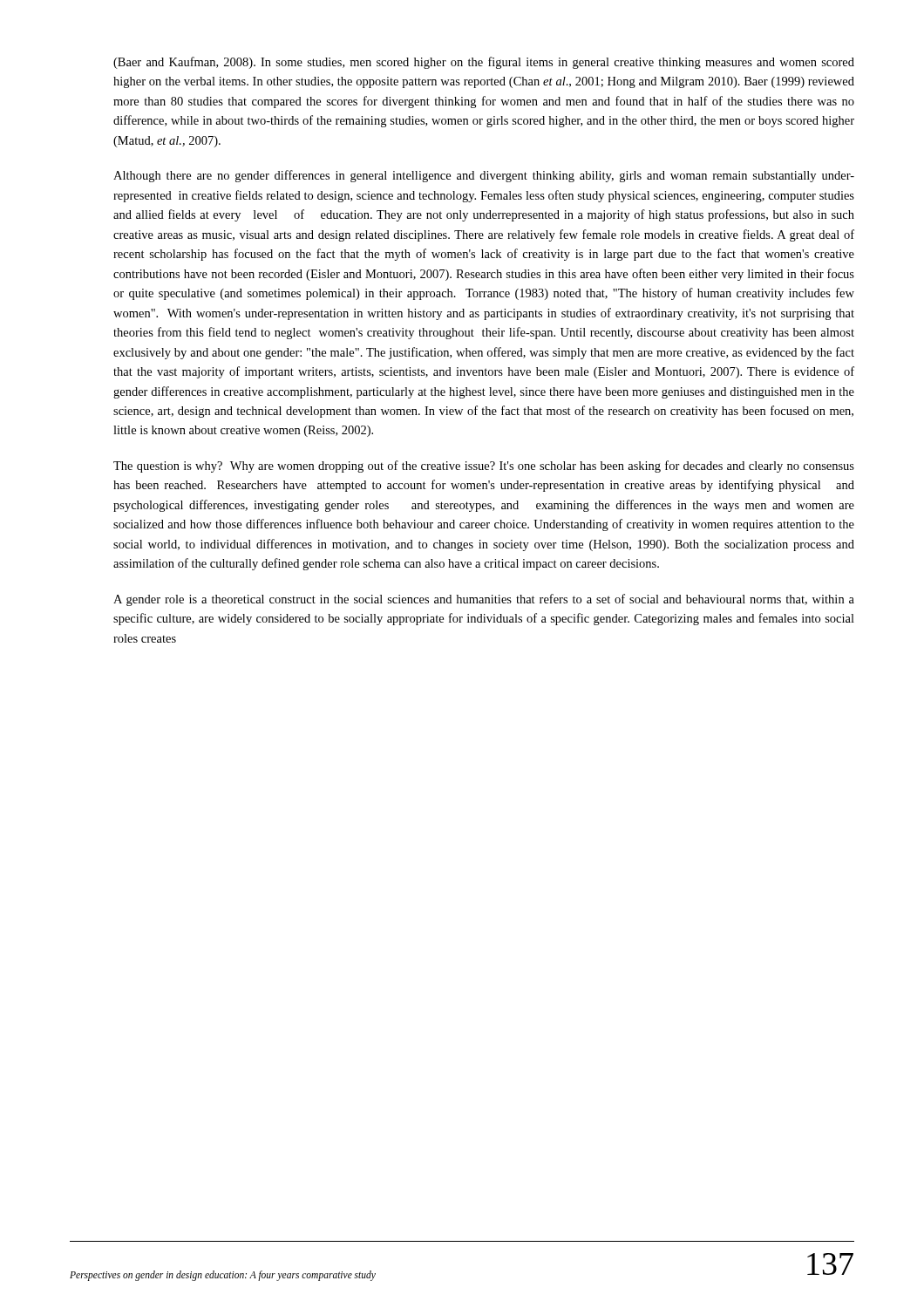Find the block starting "Although there are no gender differences in"

(x=484, y=303)
